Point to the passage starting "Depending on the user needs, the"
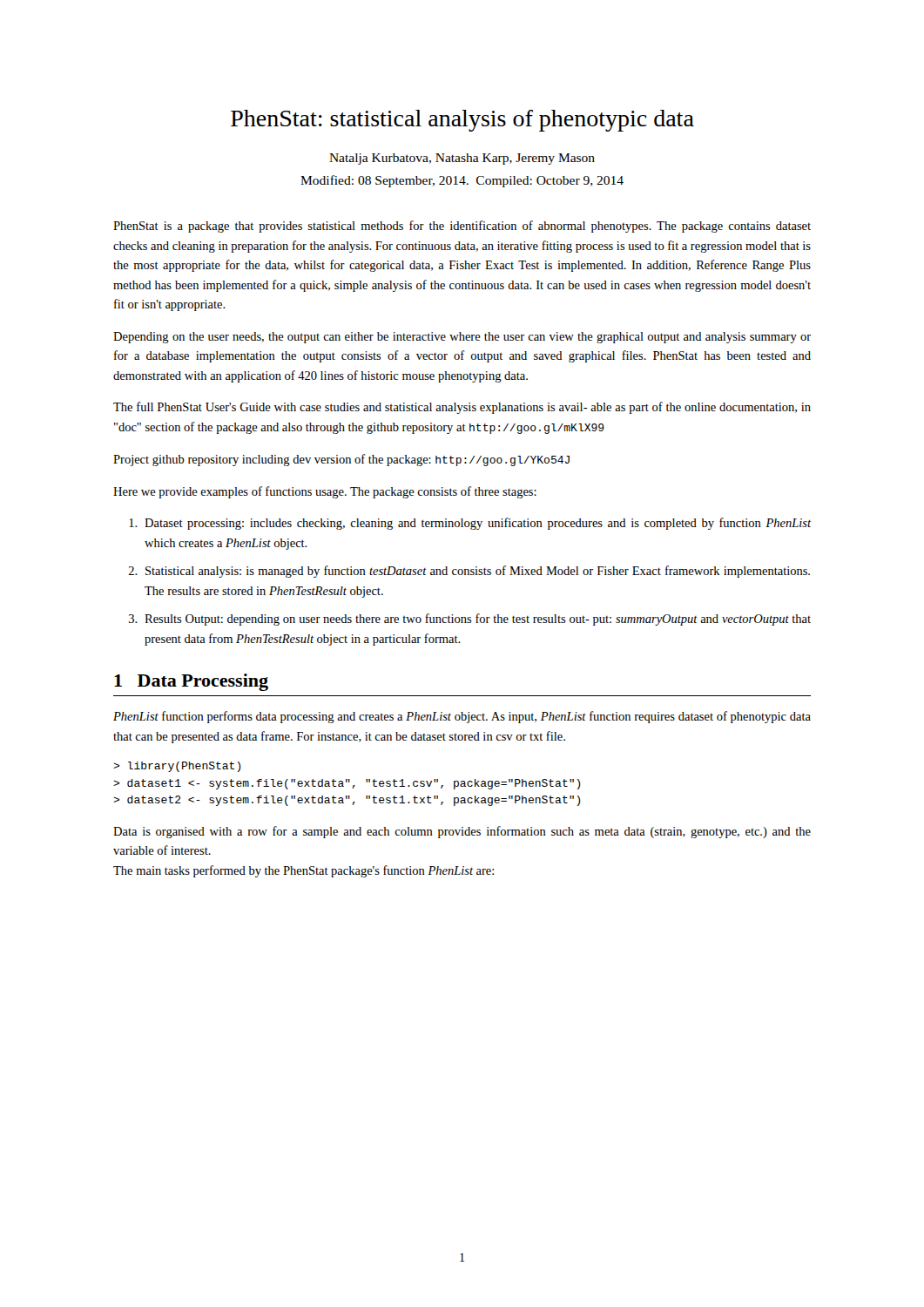924x1307 pixels. coord(462,356)
